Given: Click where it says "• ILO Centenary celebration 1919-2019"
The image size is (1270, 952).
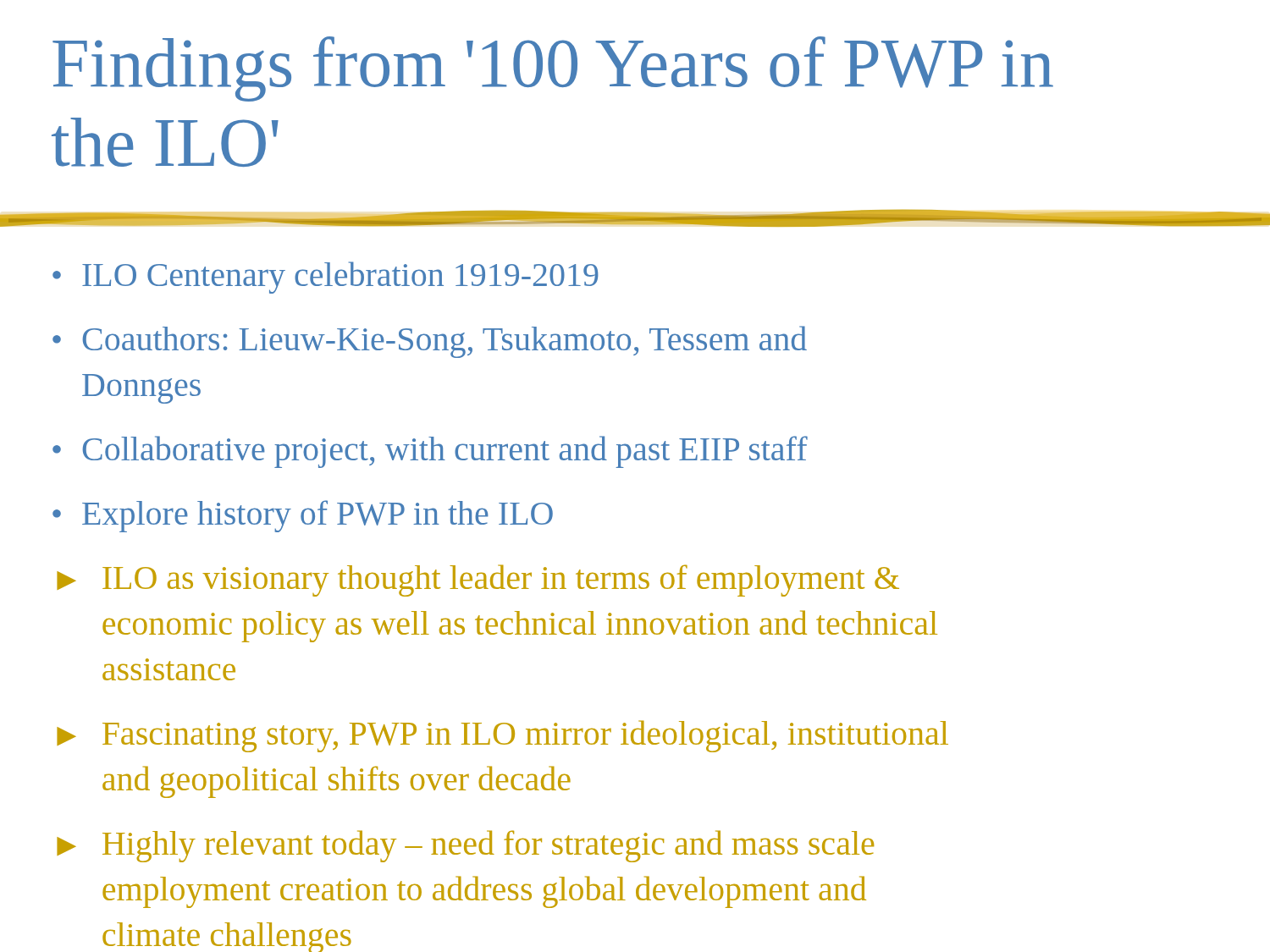Looking at the screenshot, I should (x=325, y=278).
